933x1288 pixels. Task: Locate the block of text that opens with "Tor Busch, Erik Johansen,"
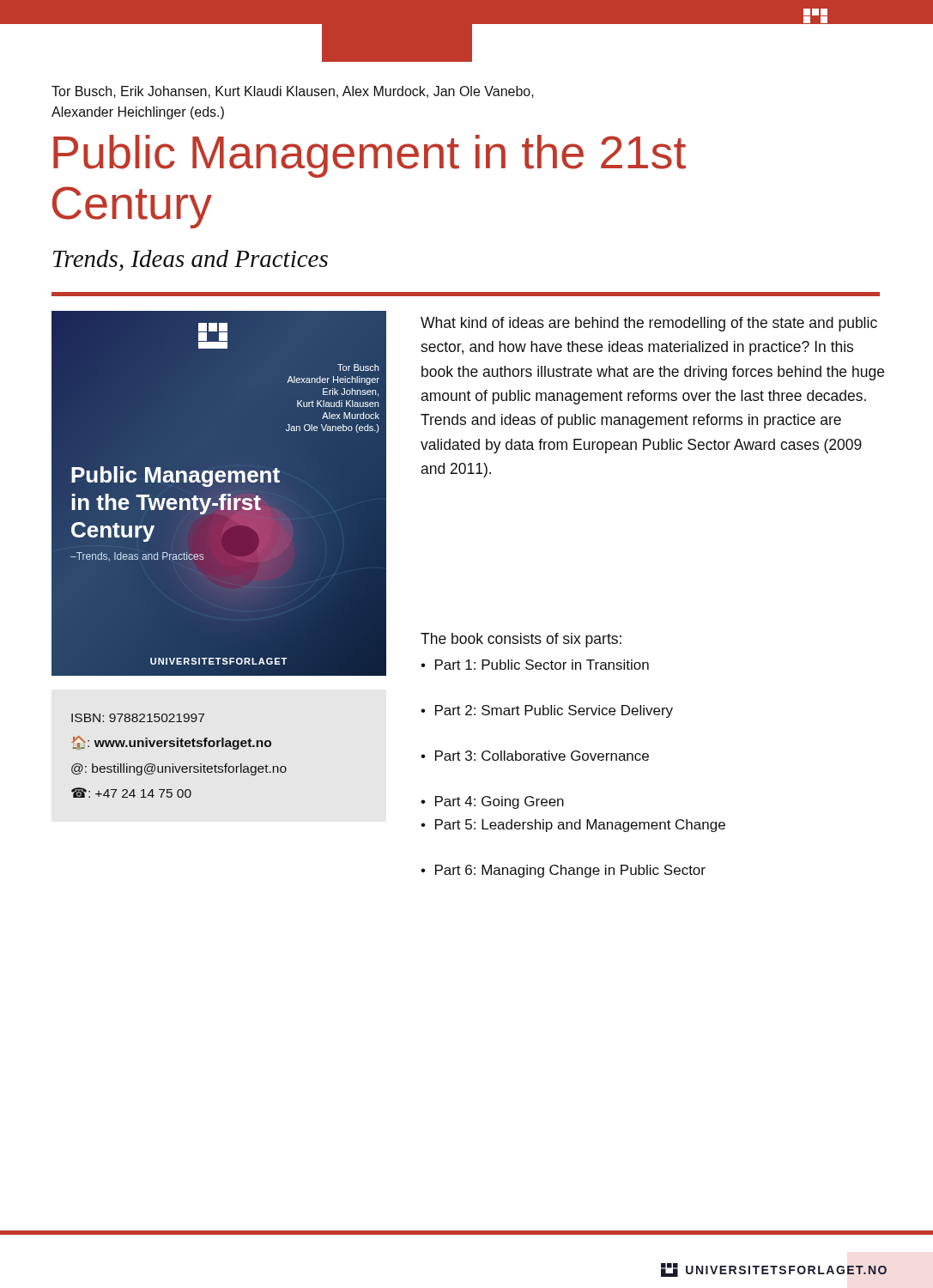[293, 102]
